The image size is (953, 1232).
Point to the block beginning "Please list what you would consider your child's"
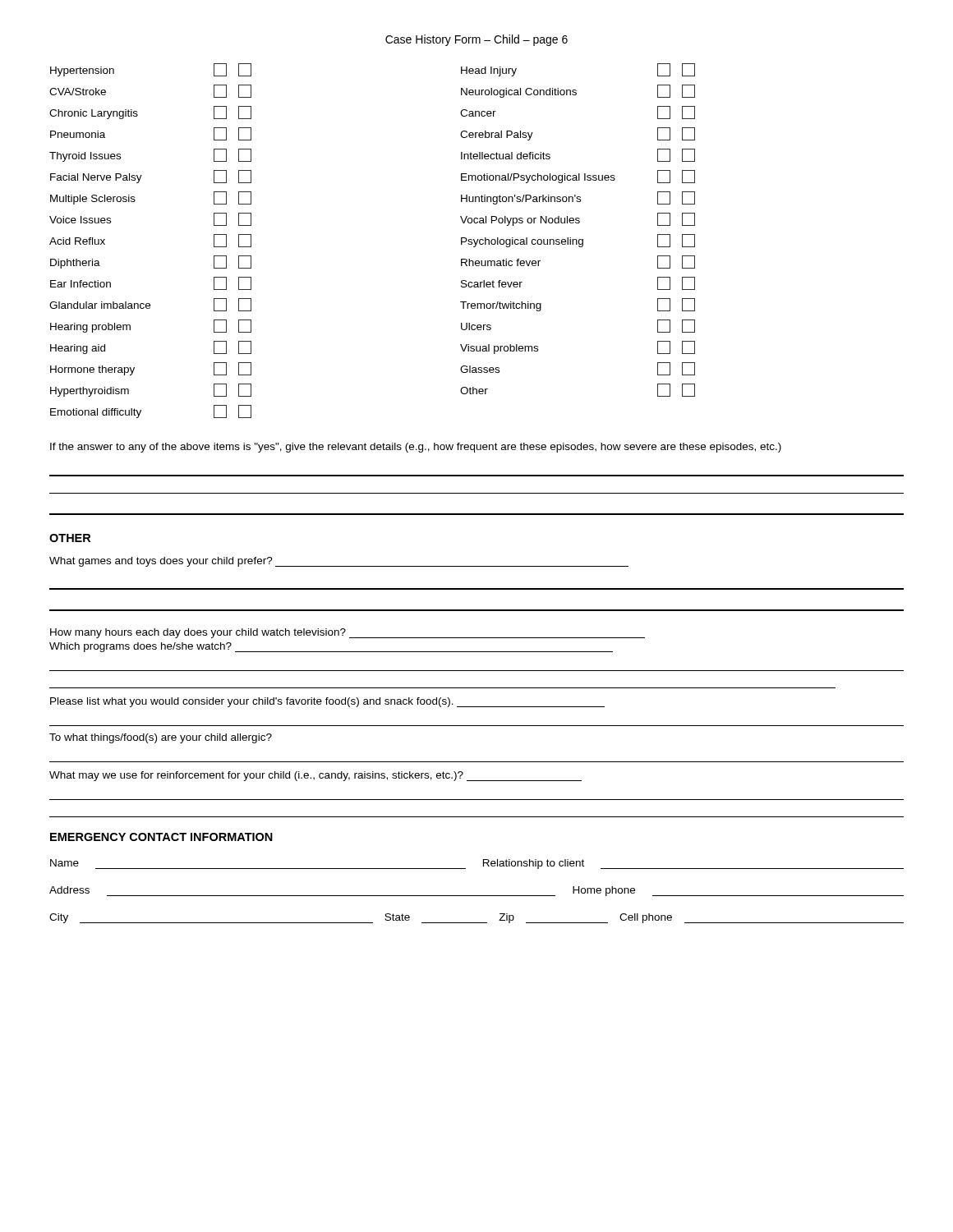click(x=327, y=700)
